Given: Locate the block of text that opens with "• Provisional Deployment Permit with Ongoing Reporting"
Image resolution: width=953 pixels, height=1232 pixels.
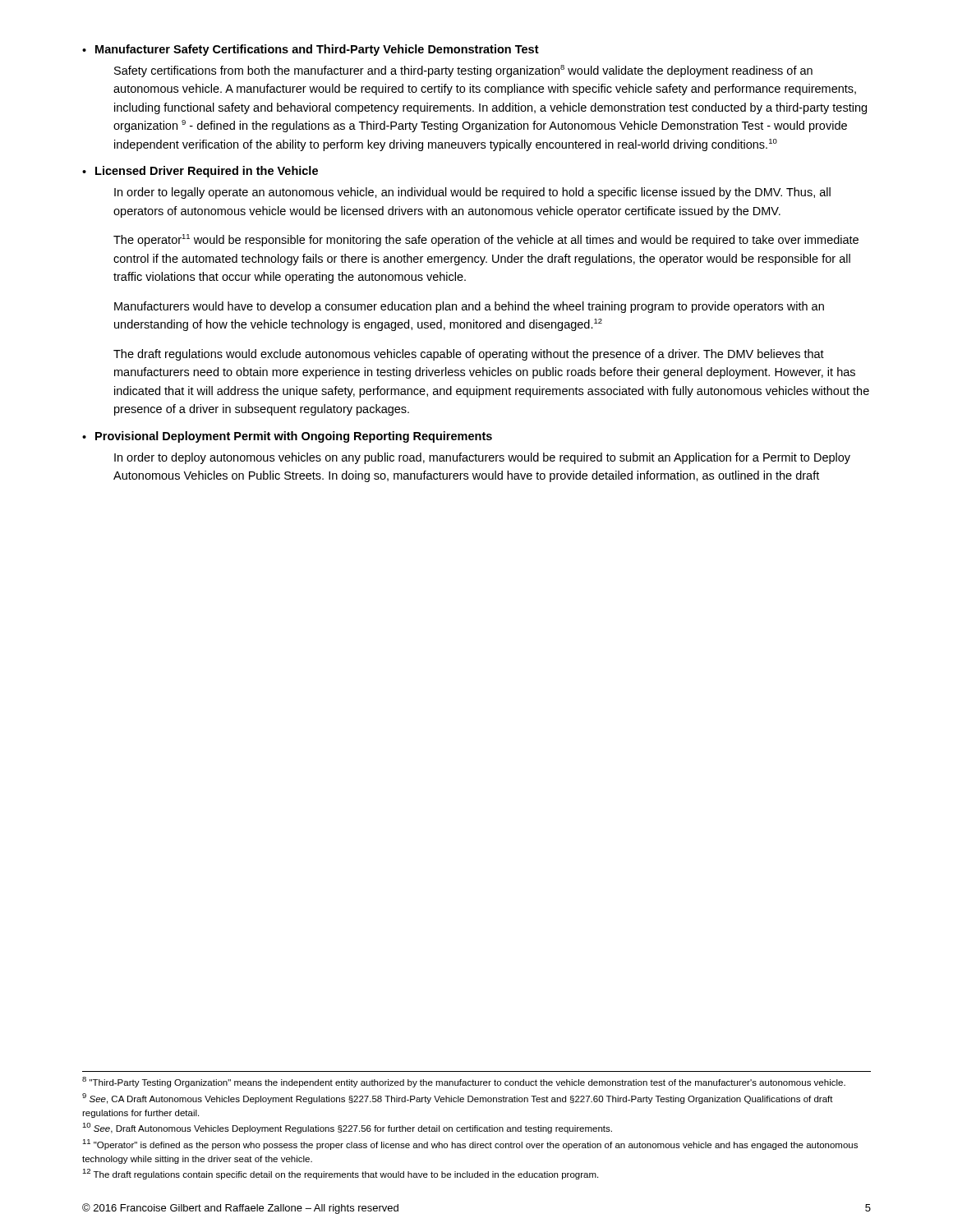Looking at the screenshot, I should 476,436.
